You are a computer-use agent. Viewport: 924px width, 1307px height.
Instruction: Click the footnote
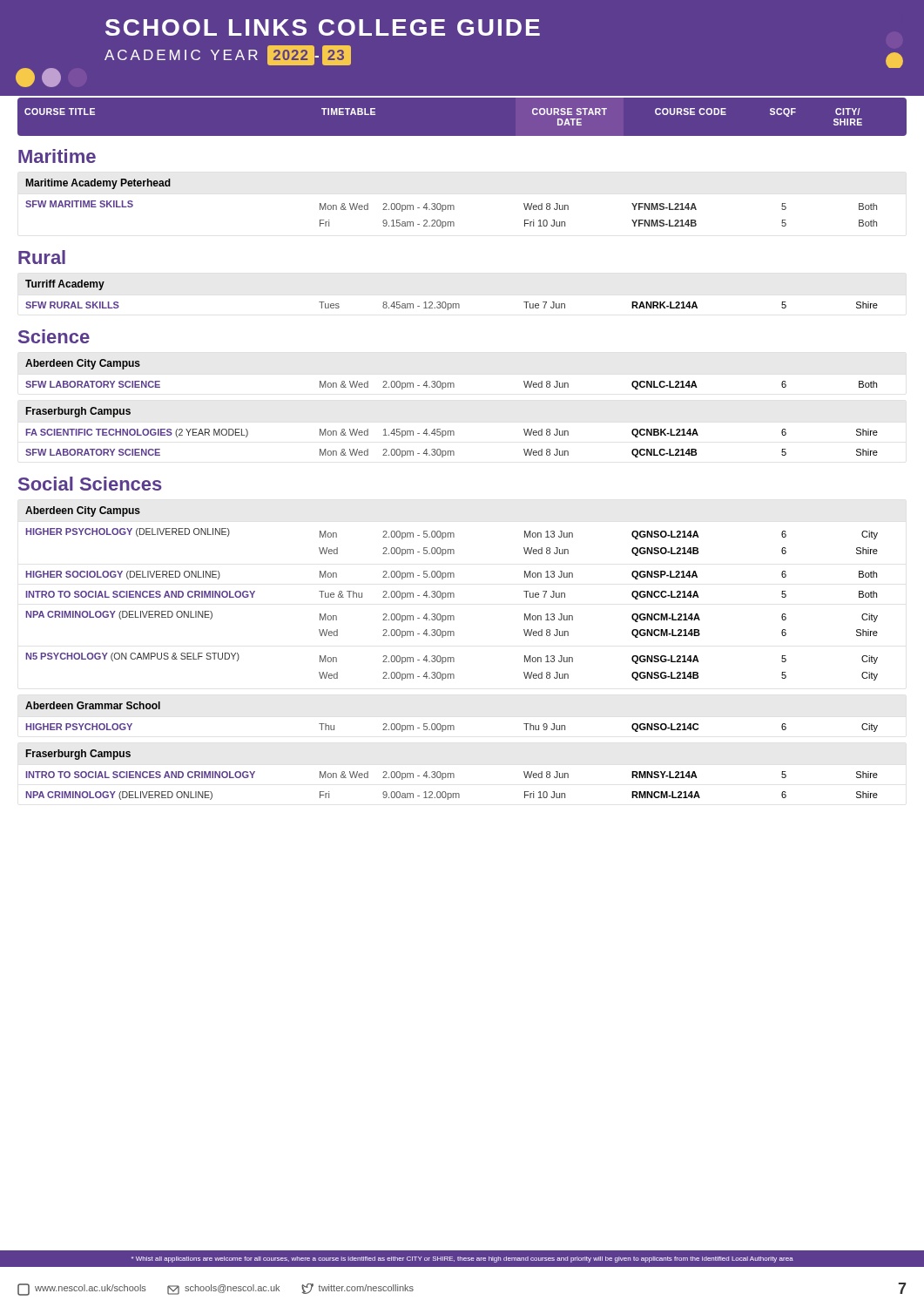pos(462,1259)
